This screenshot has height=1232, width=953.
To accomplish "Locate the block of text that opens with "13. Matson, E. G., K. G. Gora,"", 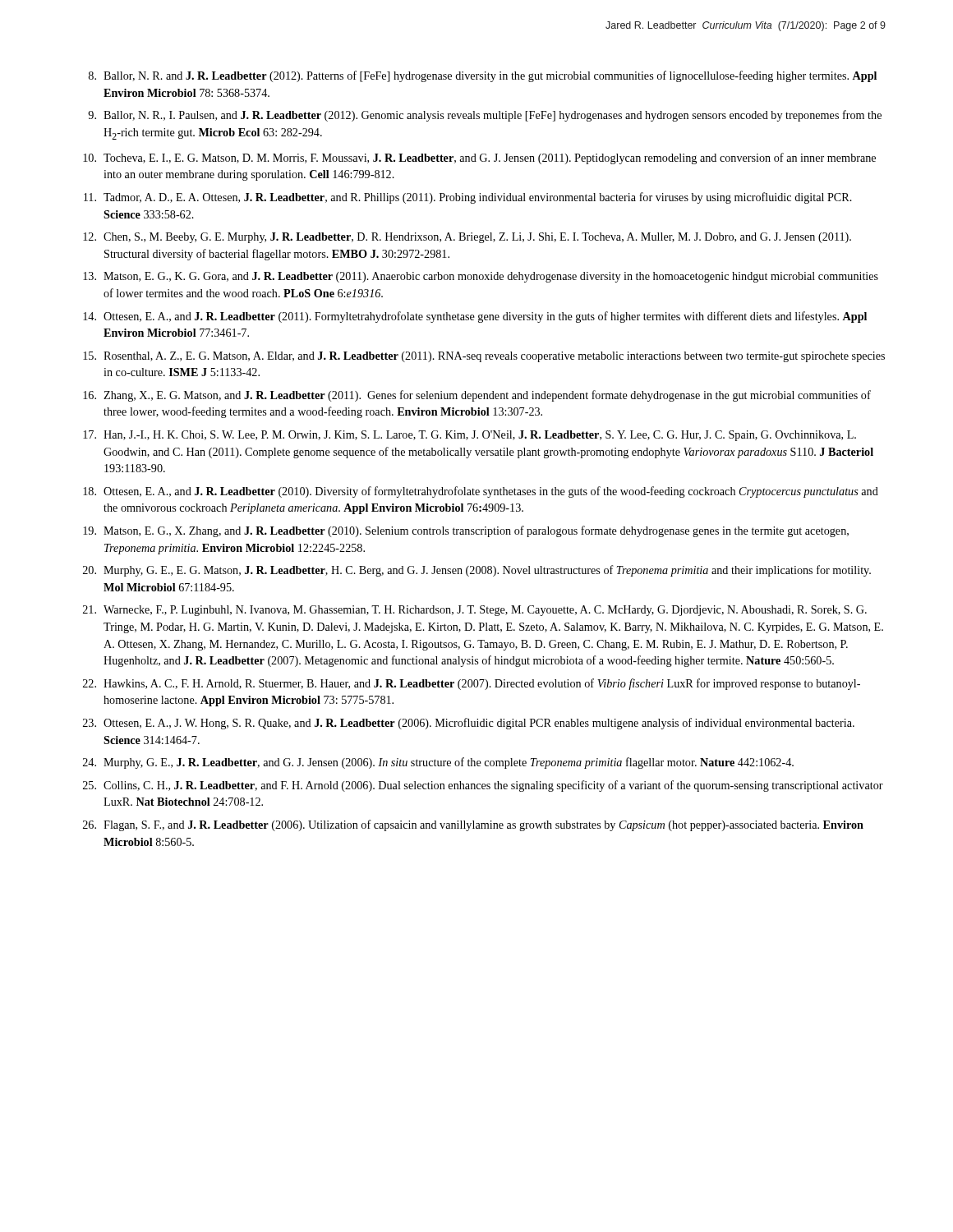I will pyautogui.click(x=476, y=285).
